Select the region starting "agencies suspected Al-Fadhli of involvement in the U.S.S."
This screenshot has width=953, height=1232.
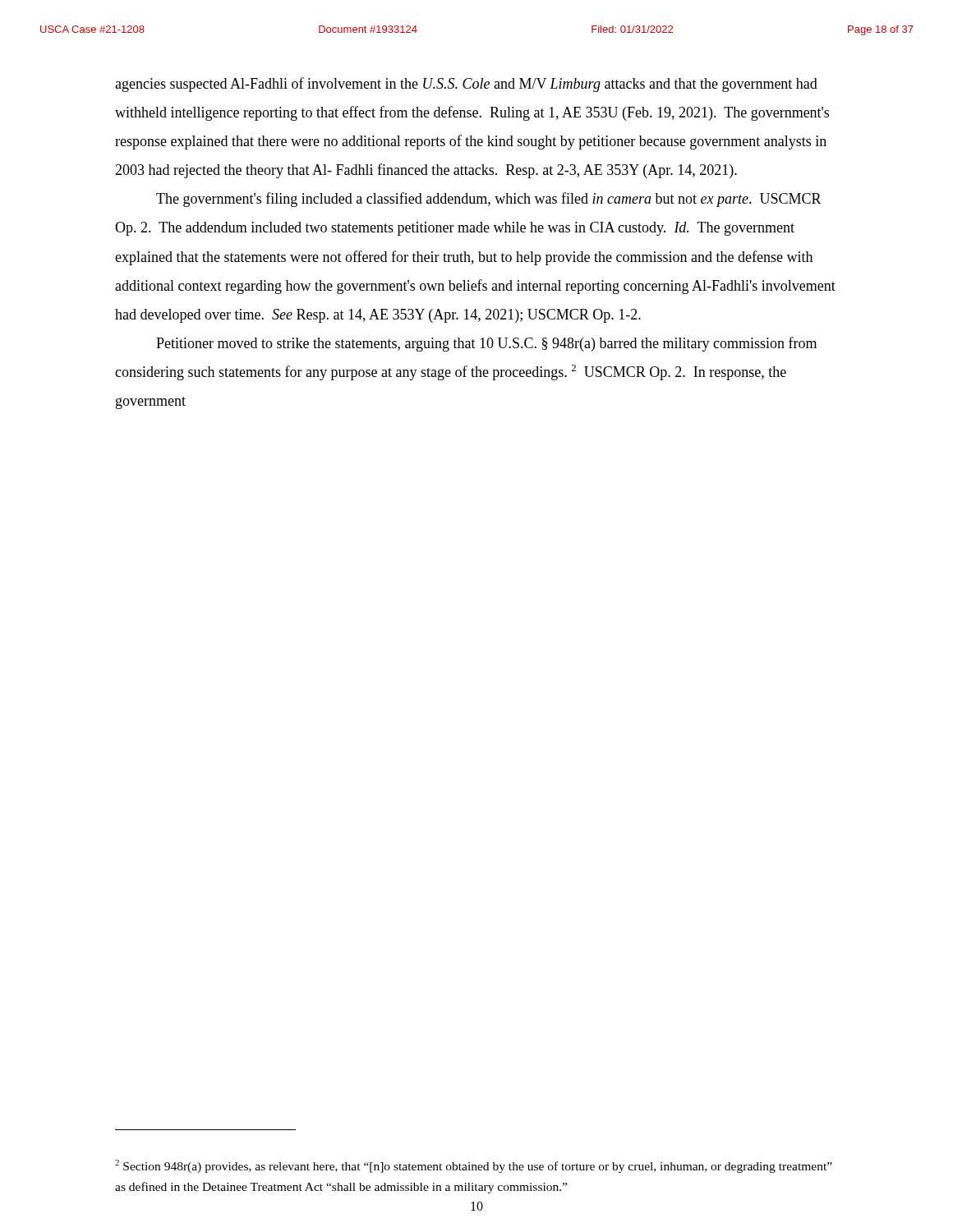[x=472, y=127]
